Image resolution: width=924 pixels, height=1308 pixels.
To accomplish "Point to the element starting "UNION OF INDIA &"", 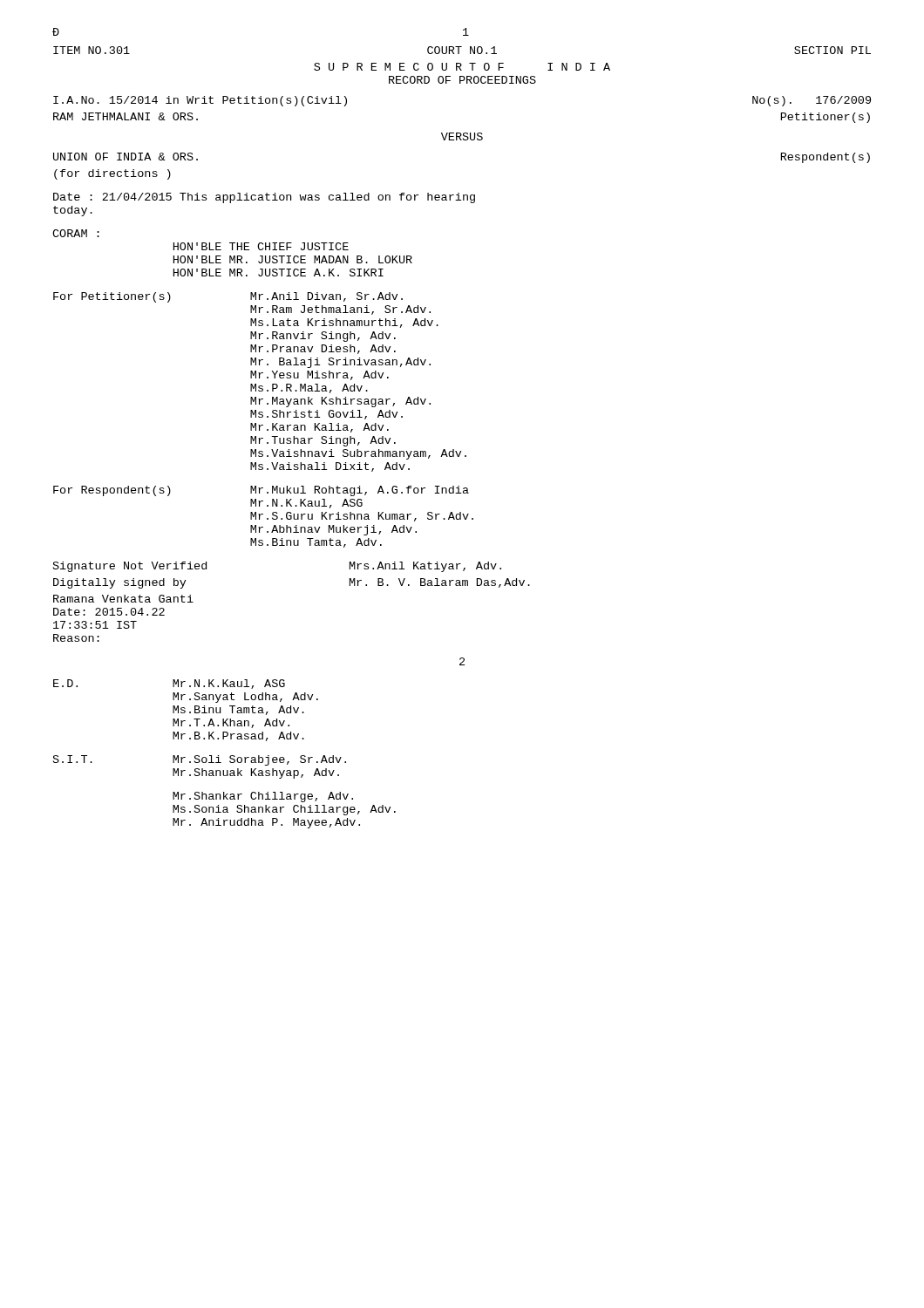I will point(127,157).
